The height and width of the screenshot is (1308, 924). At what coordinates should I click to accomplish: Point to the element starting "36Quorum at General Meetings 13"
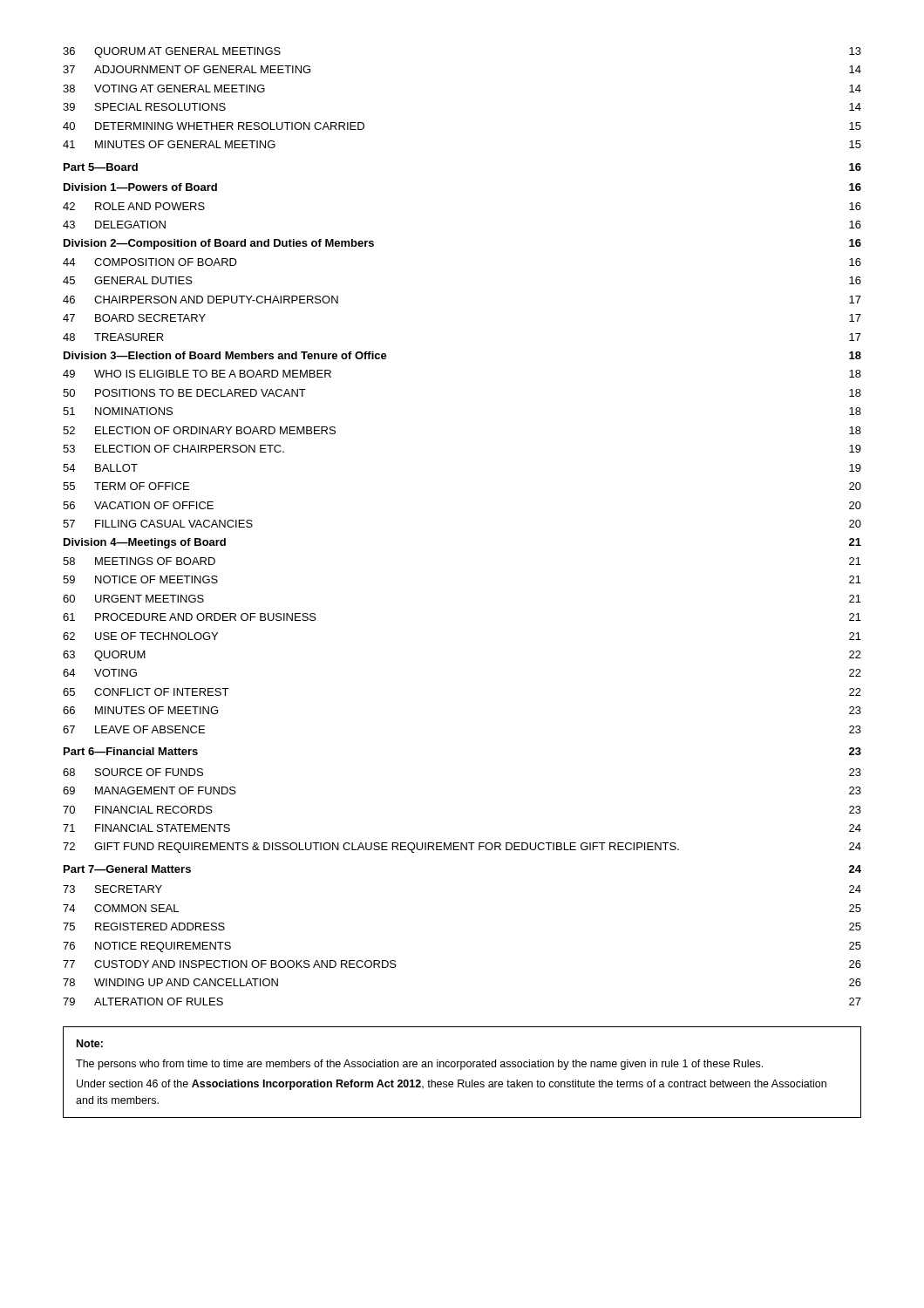[185, 52]
